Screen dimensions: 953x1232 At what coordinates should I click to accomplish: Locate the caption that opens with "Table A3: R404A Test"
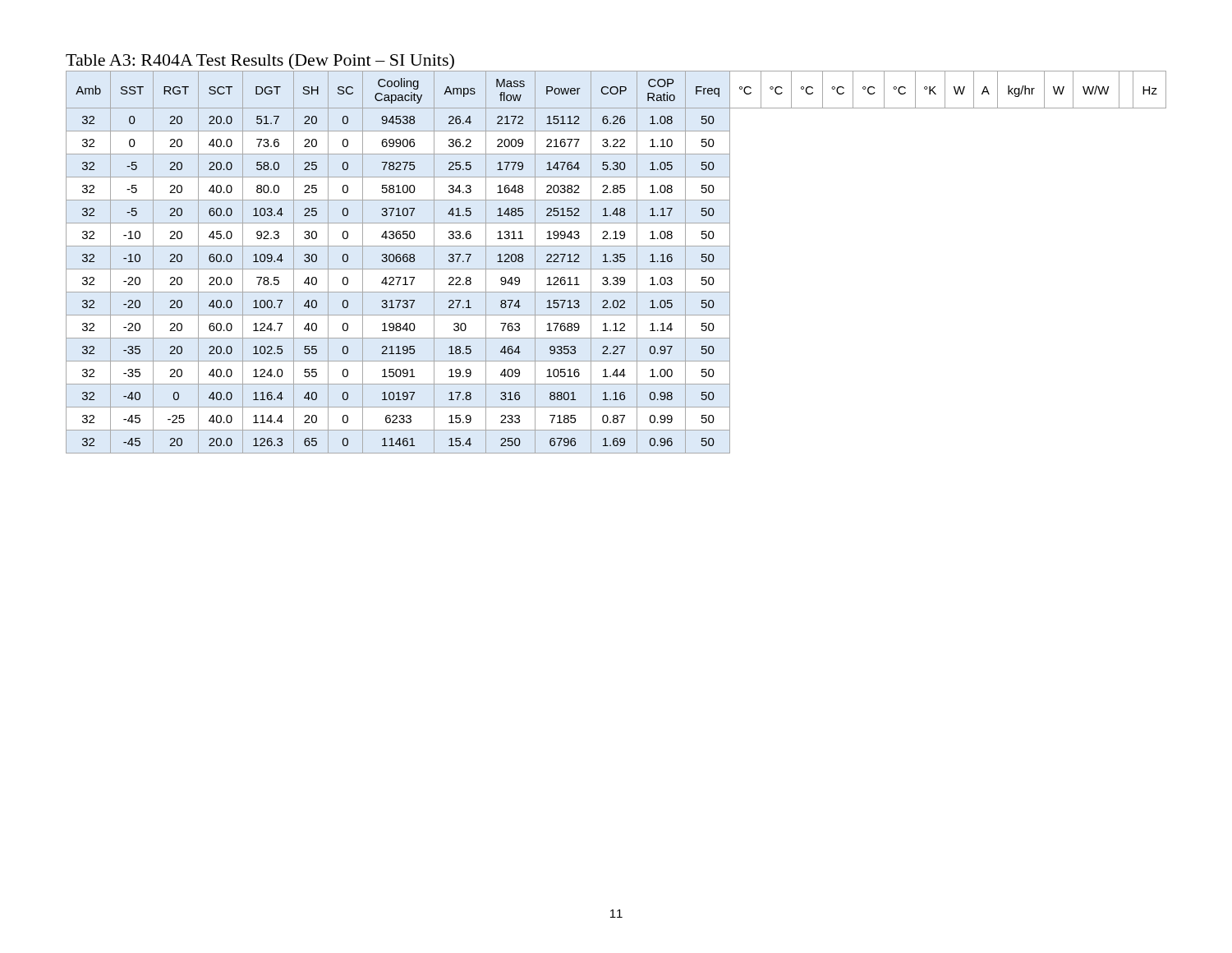click(260, 60)
